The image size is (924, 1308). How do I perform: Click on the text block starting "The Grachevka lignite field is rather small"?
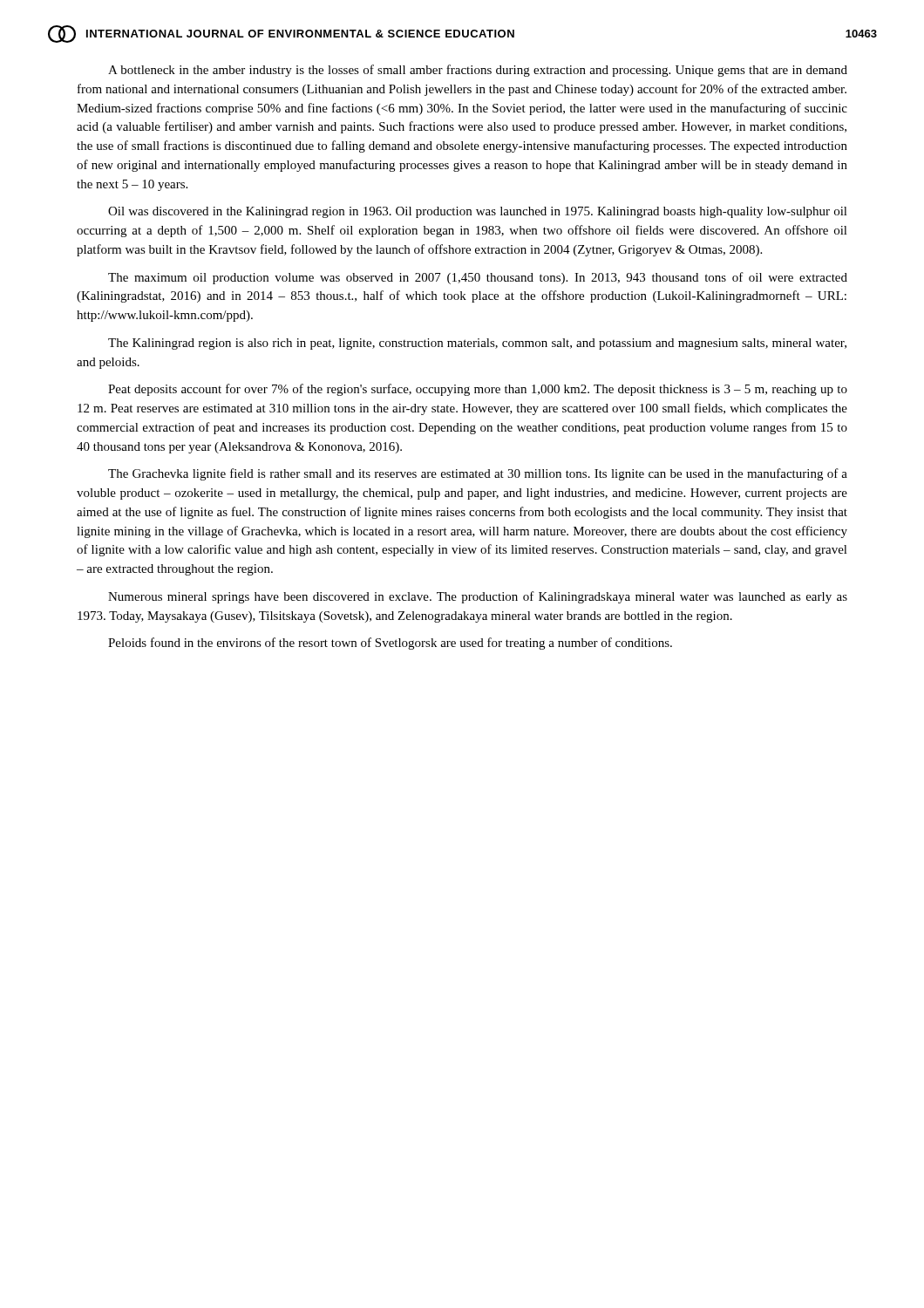pos(462,521)
